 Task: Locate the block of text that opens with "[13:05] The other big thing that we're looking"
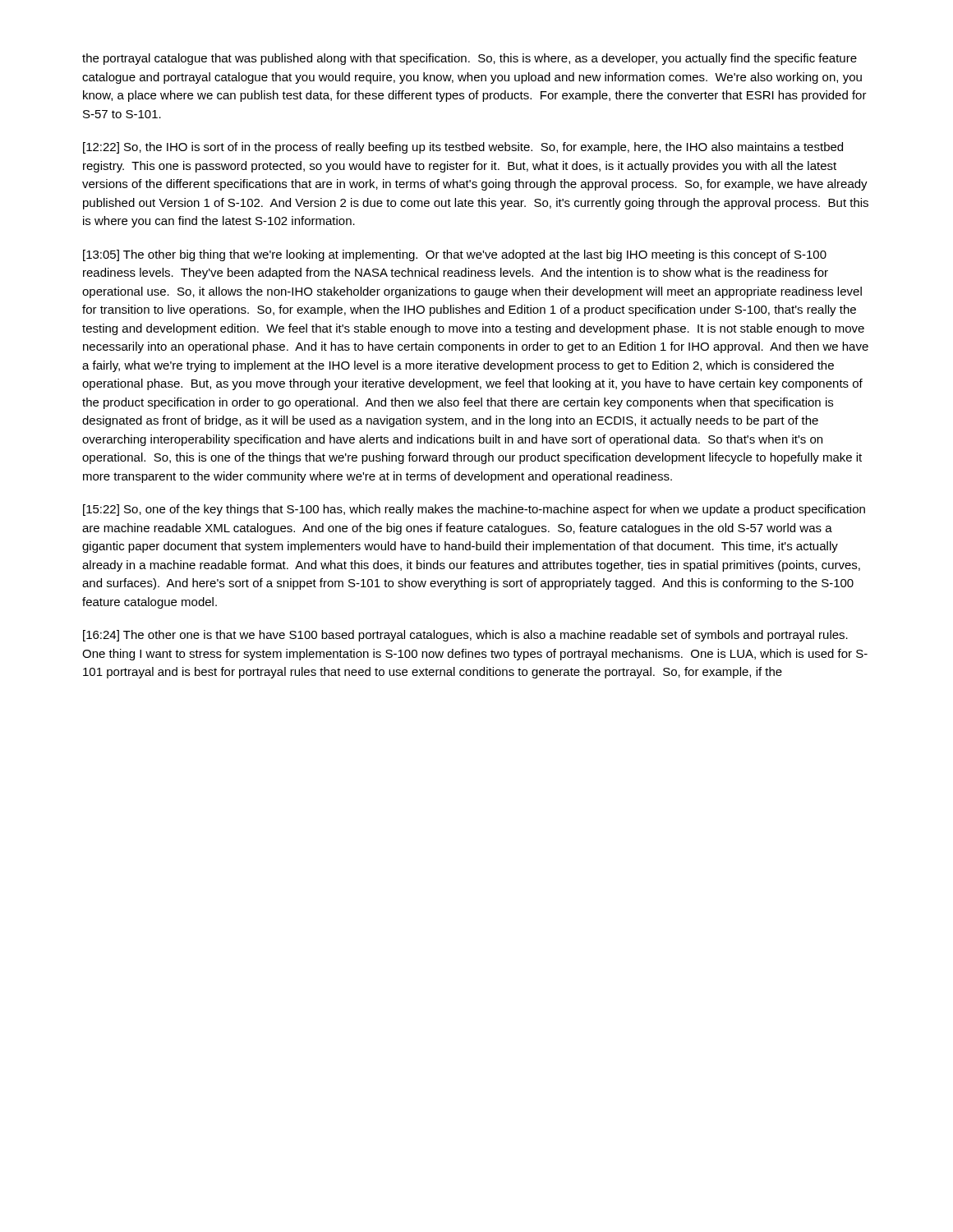475,365
